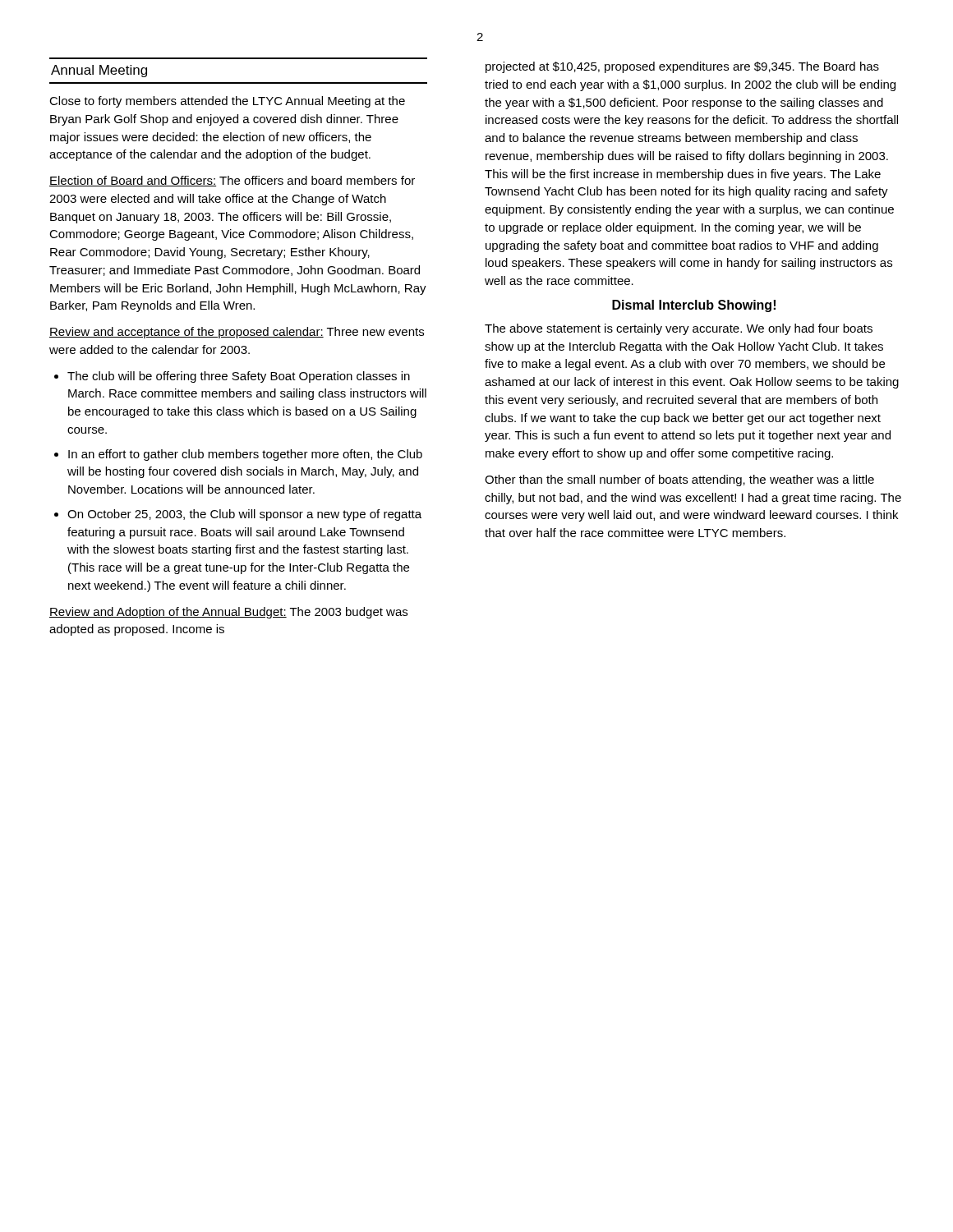Point to the element starting "Annual Meeting"
Image resolution: width=953 pixels, height=1232 pixels.
pos(99,70)
